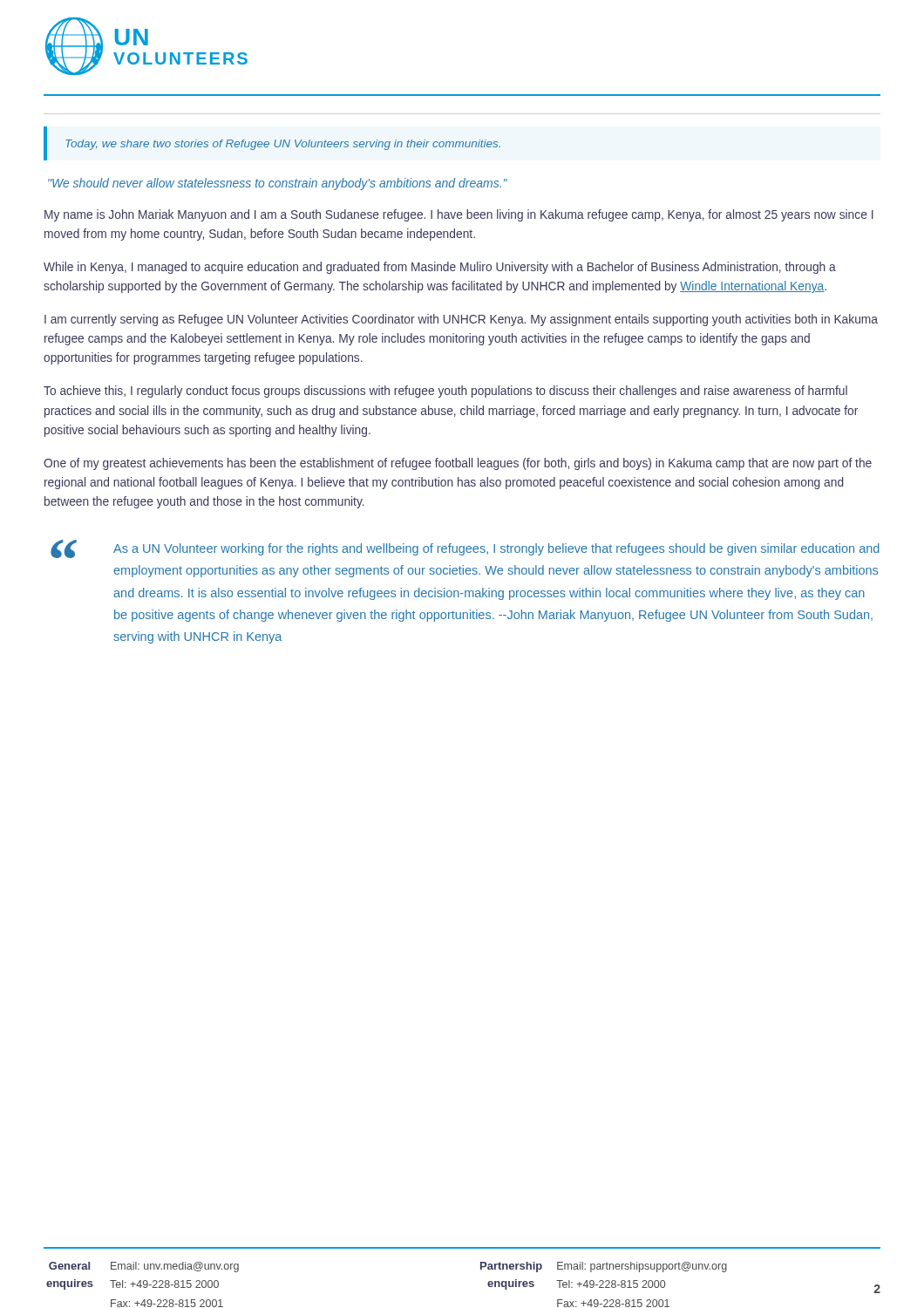Image resolution: width=924 pixels, height=1308 pixels.
Task: Locate the block of text that opens with "Today, we share two stories"
Action: pyautogui.click(x=283, y=143)
